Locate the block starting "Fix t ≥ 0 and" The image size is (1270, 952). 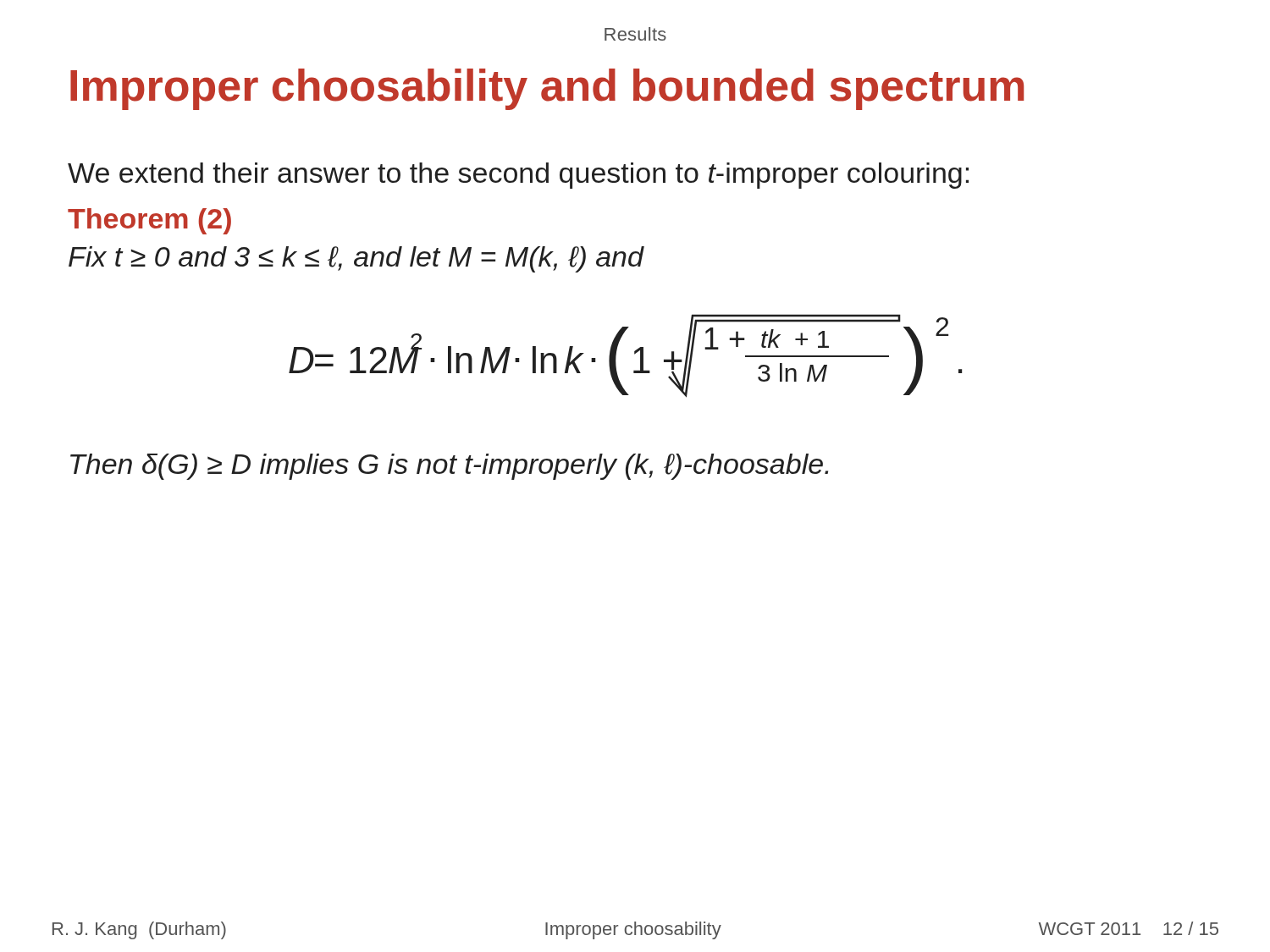click(356, 256)
